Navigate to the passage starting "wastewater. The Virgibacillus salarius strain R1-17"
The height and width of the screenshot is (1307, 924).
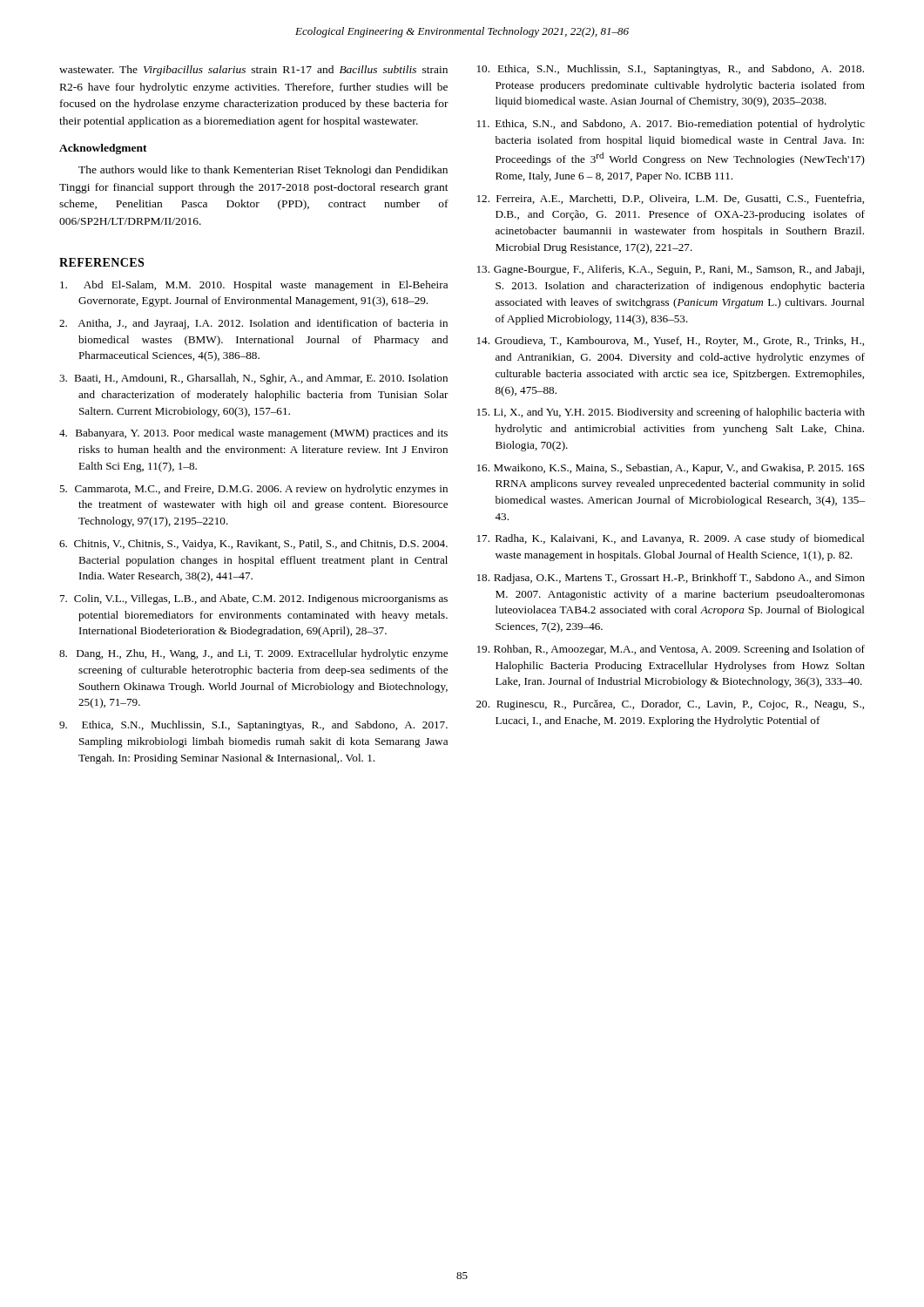coord(254,95)
